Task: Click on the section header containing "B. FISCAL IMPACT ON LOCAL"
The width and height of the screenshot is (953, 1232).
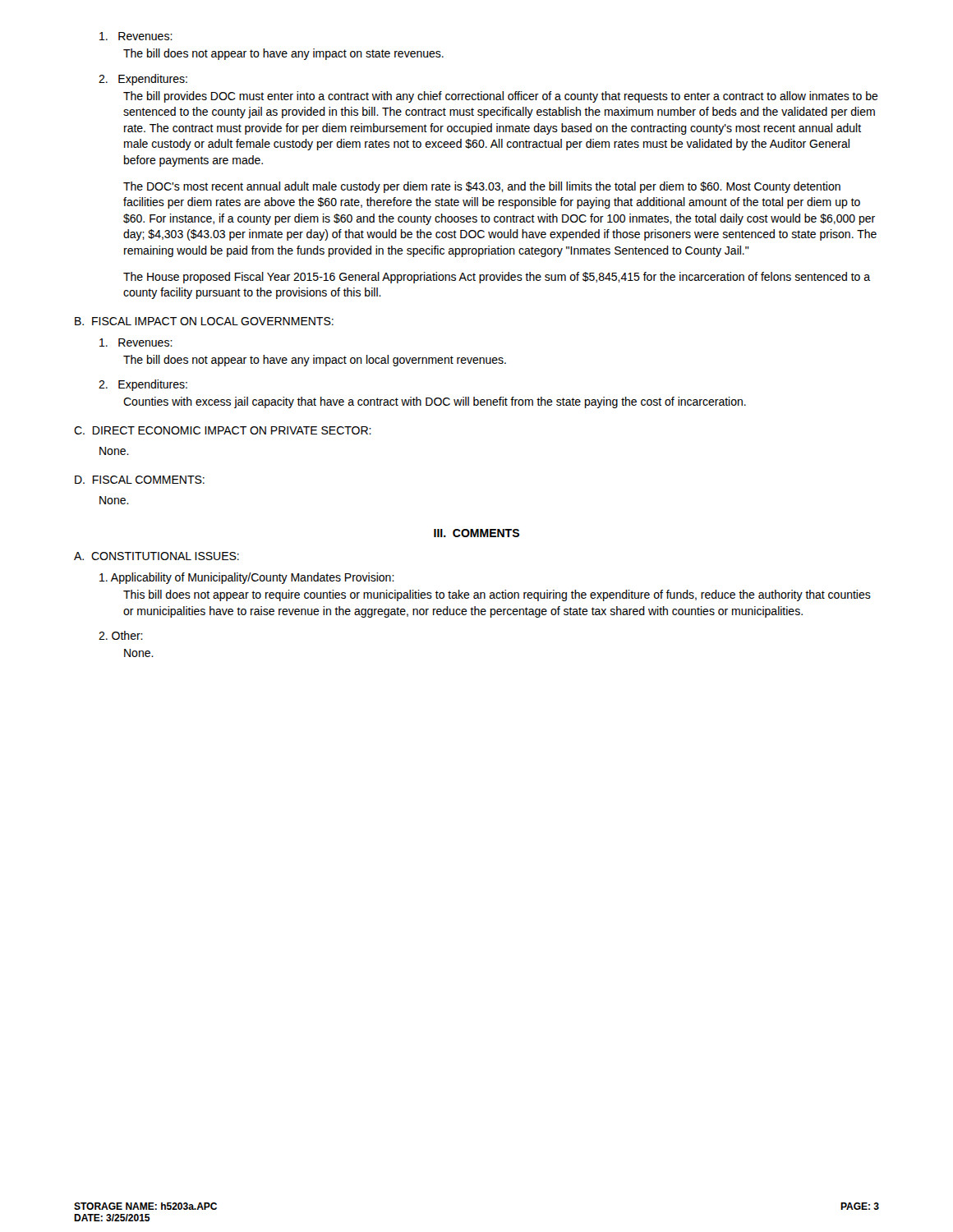Action: pyautogui.click(x=204, y=321)
